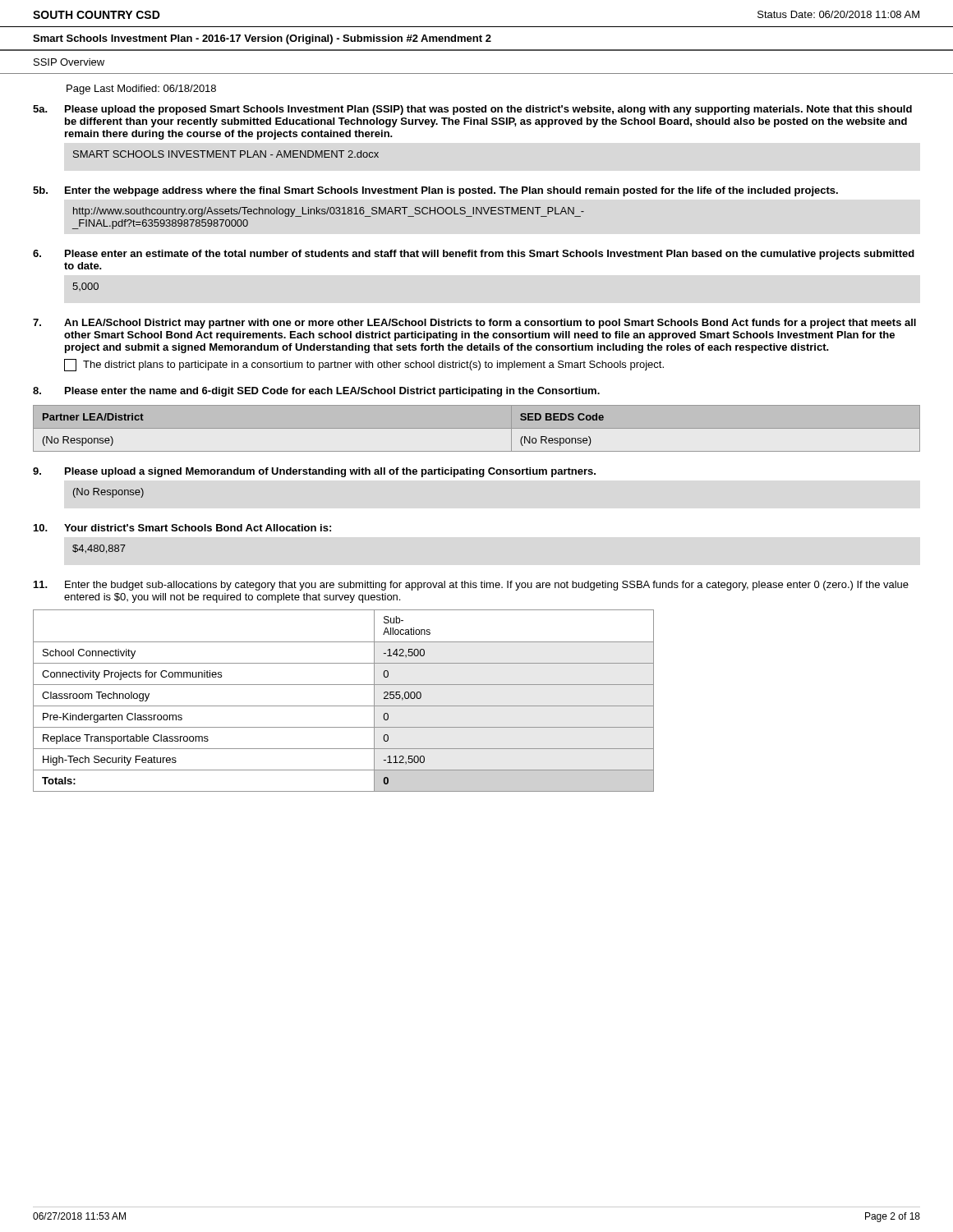Where does it say "(No Response)"?
The height and width of the screenshot is (1232, 953).
coord(108,492)
